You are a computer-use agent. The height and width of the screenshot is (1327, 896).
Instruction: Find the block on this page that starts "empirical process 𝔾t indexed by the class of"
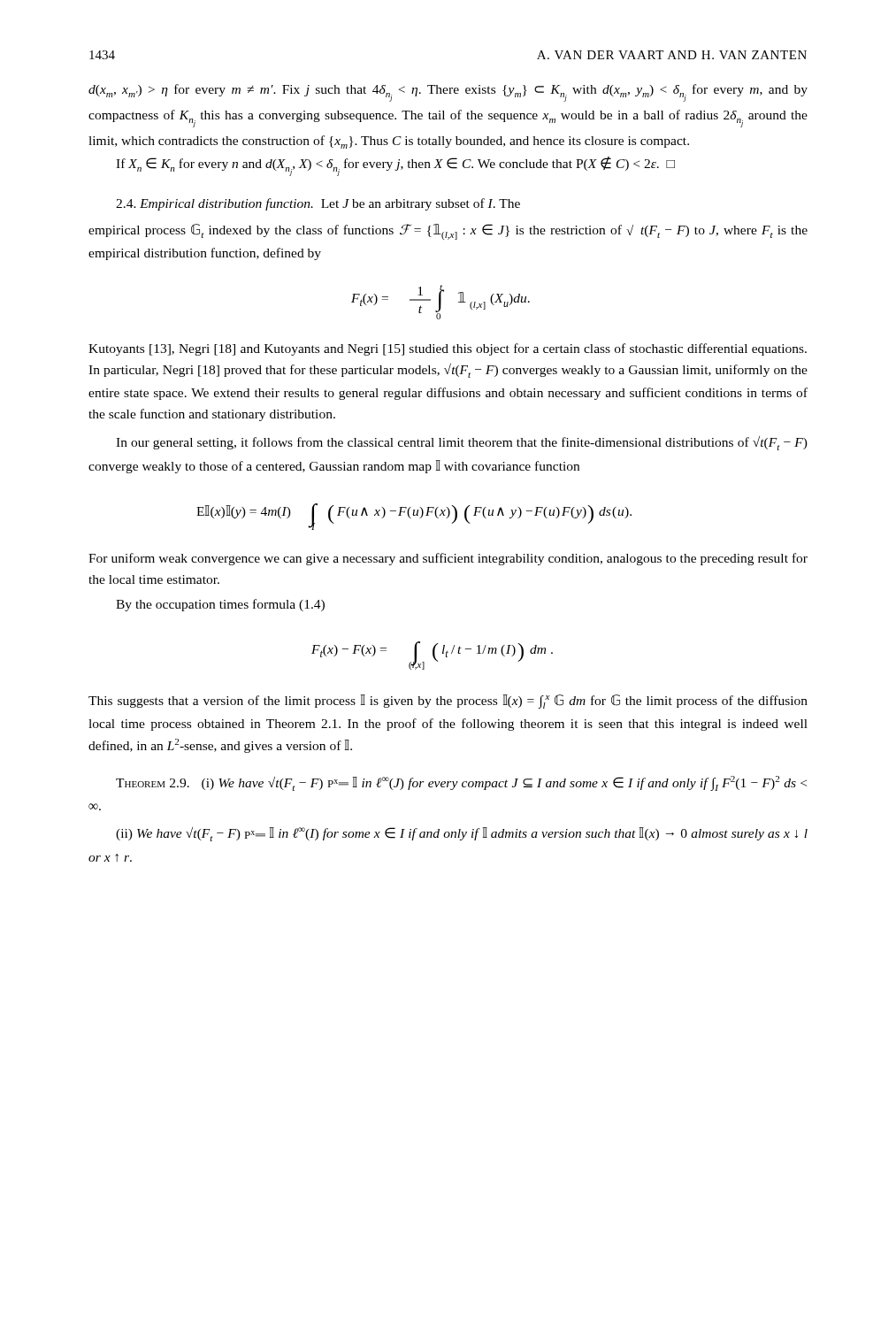point(448,241)
